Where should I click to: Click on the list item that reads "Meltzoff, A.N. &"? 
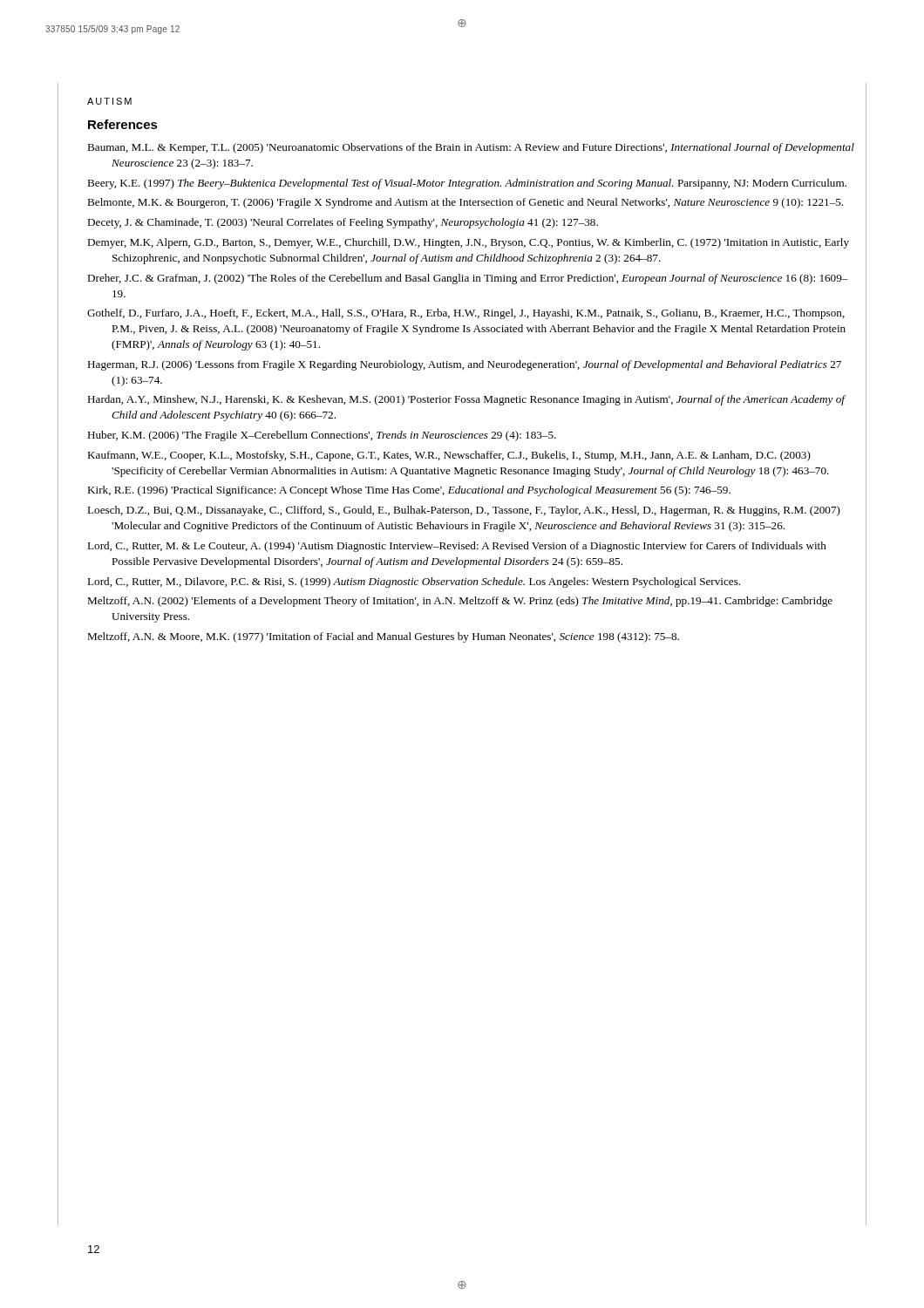383,636
